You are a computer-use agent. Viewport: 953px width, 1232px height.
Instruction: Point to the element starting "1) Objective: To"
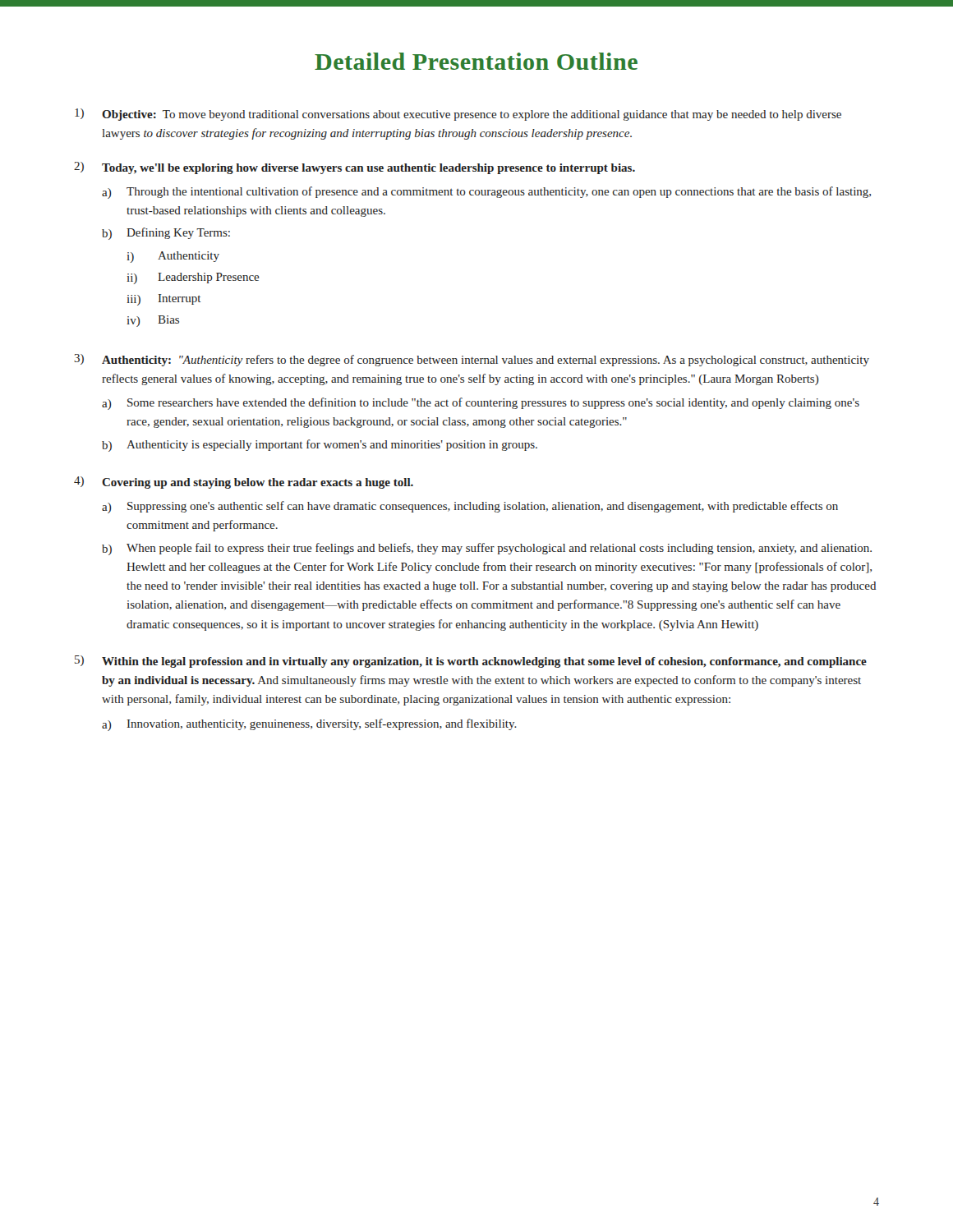tap(476, 124)
